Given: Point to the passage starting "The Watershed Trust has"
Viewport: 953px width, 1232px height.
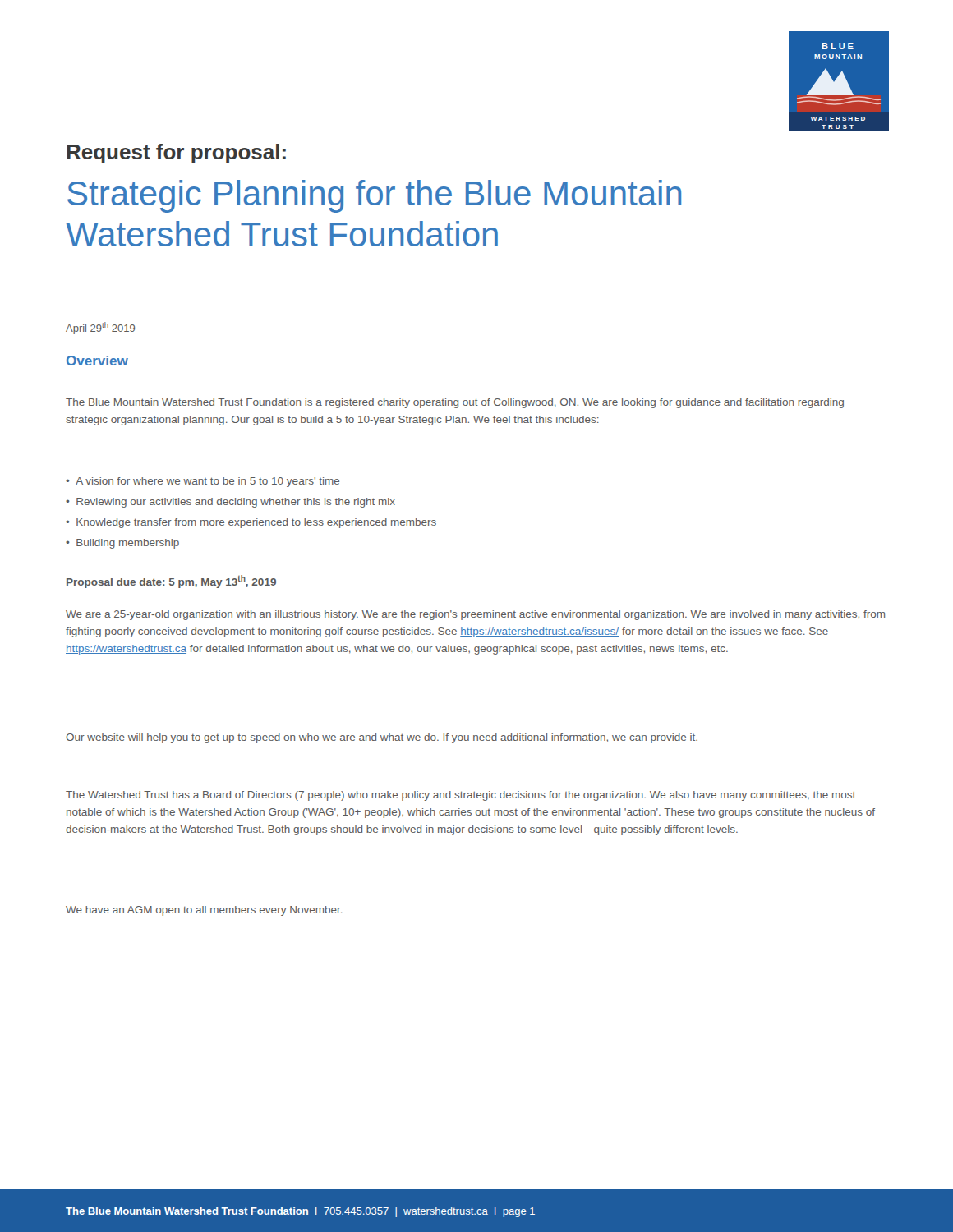Looking at the screenshot, I should (476, 813).
